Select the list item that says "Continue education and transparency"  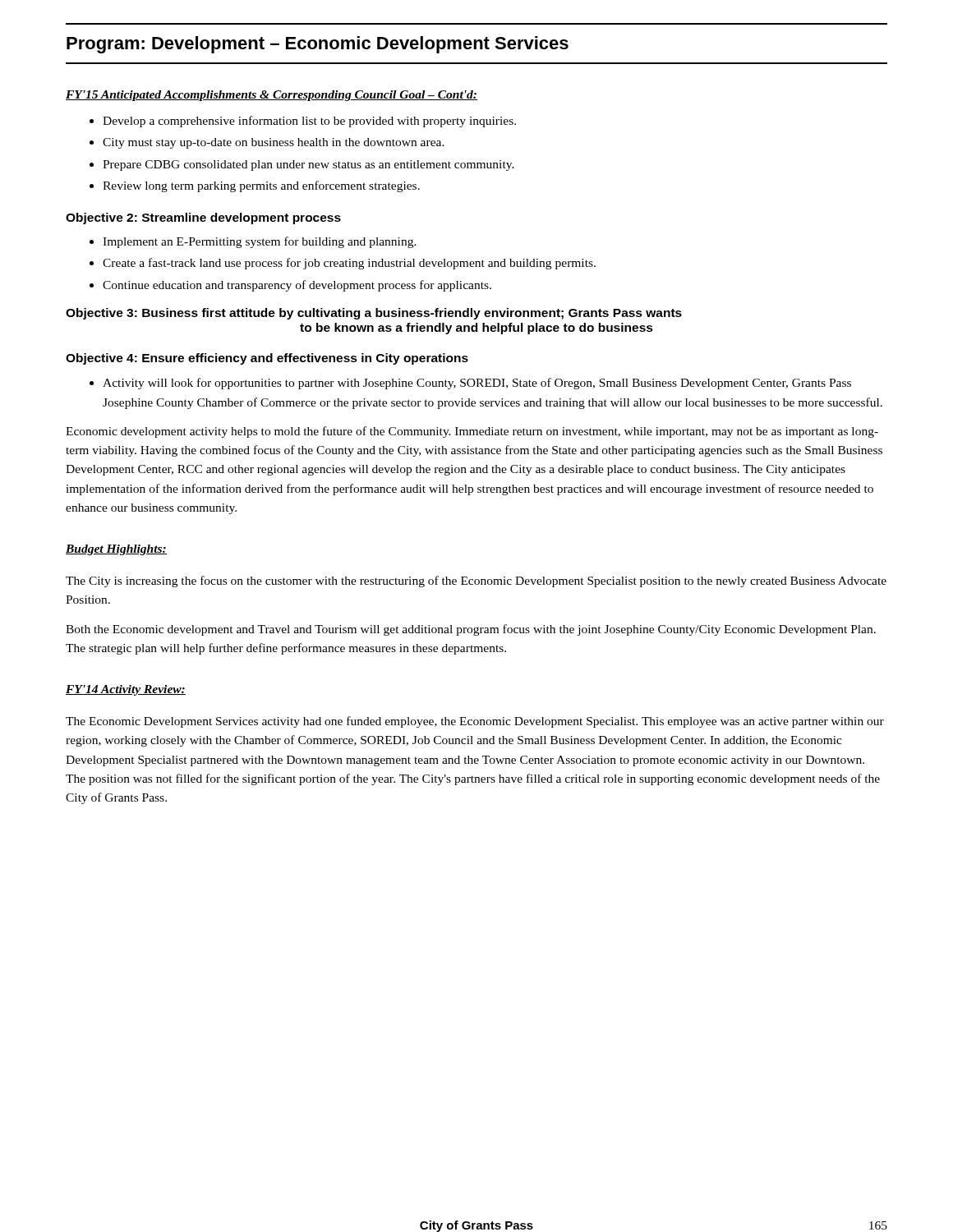point(476,285)
